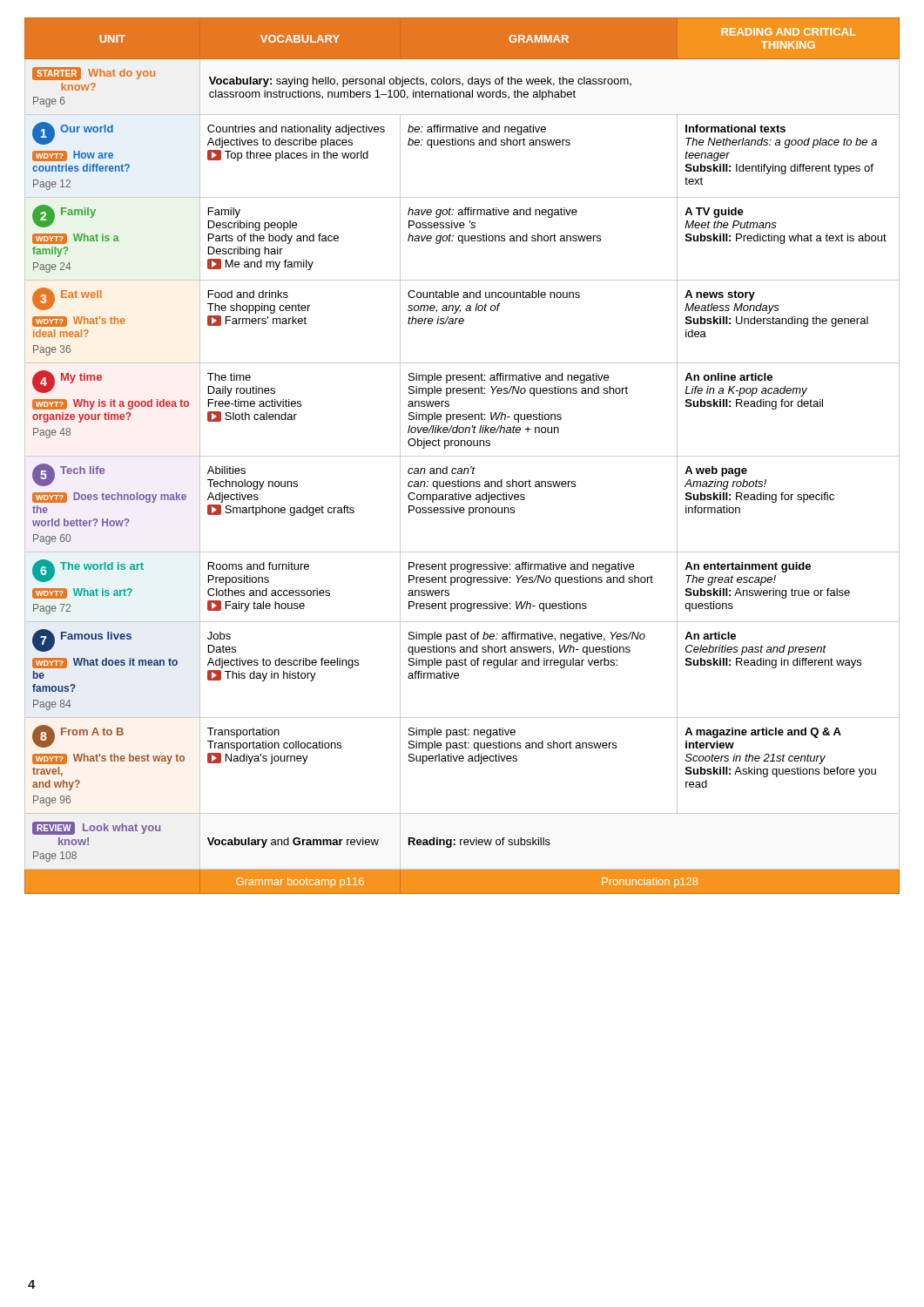Select a table

coord(462,456)
